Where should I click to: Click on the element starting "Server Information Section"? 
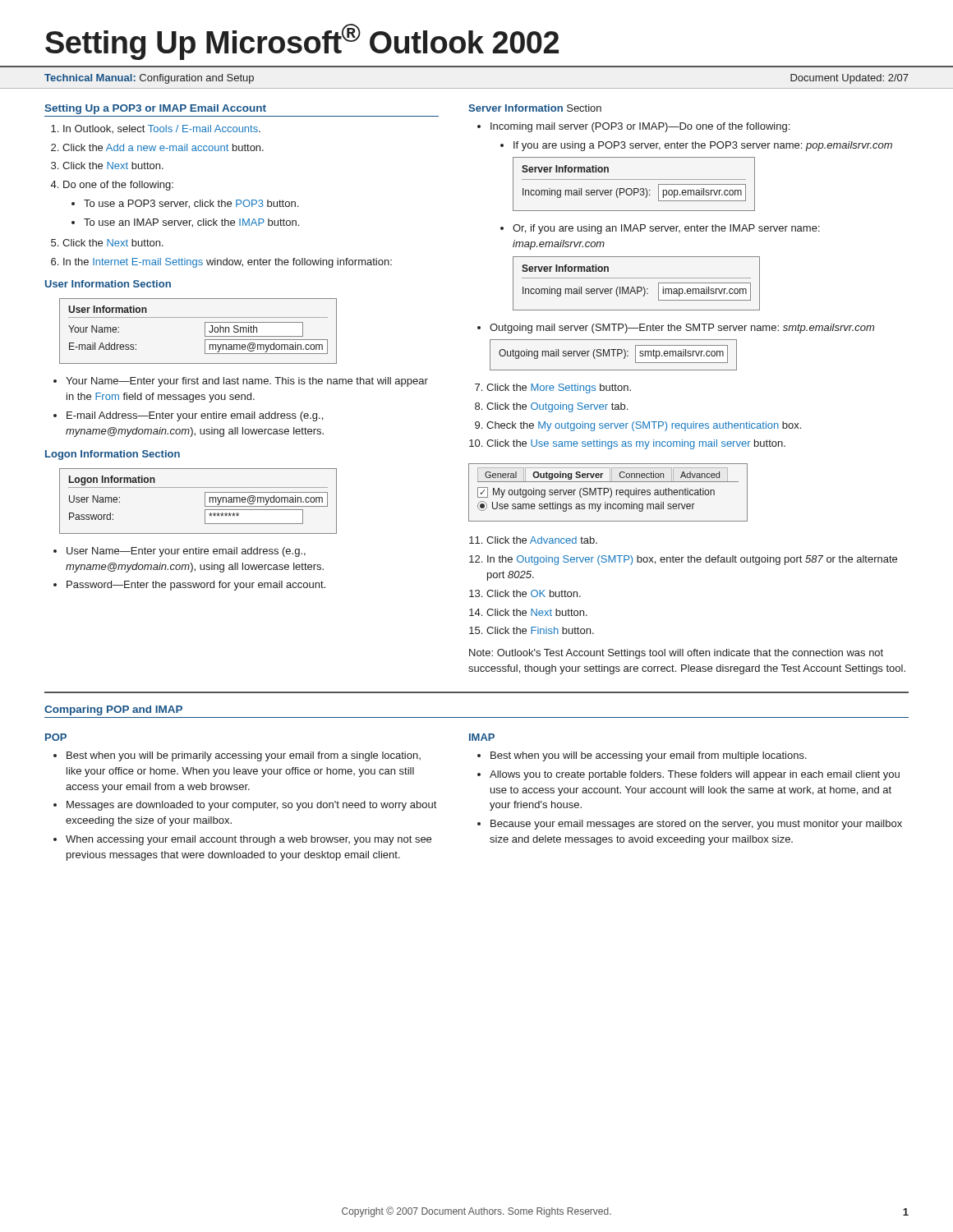pyautogui.click(x=535, y=108)
